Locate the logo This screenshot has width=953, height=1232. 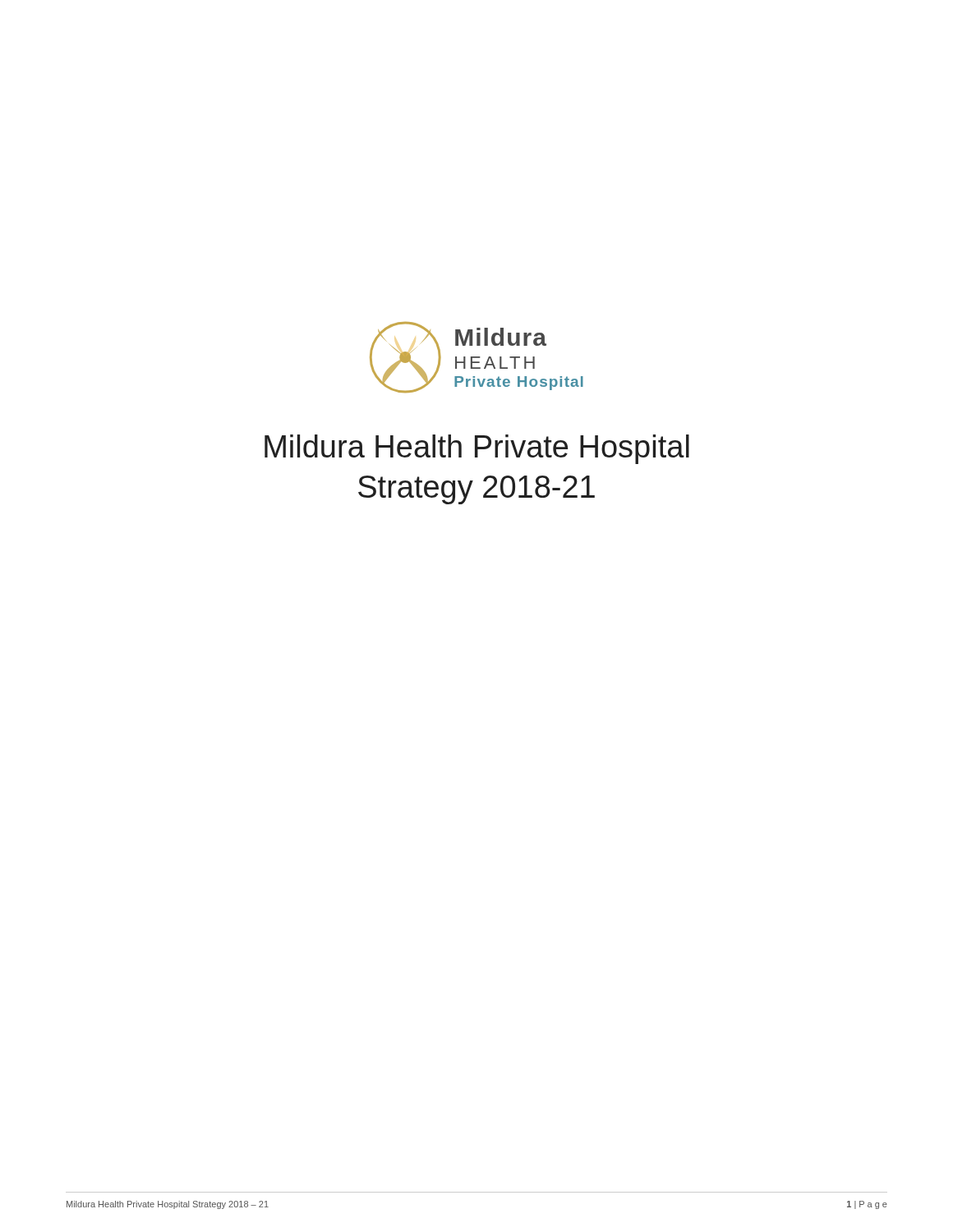pyautogui.click(x=476, y=357)
